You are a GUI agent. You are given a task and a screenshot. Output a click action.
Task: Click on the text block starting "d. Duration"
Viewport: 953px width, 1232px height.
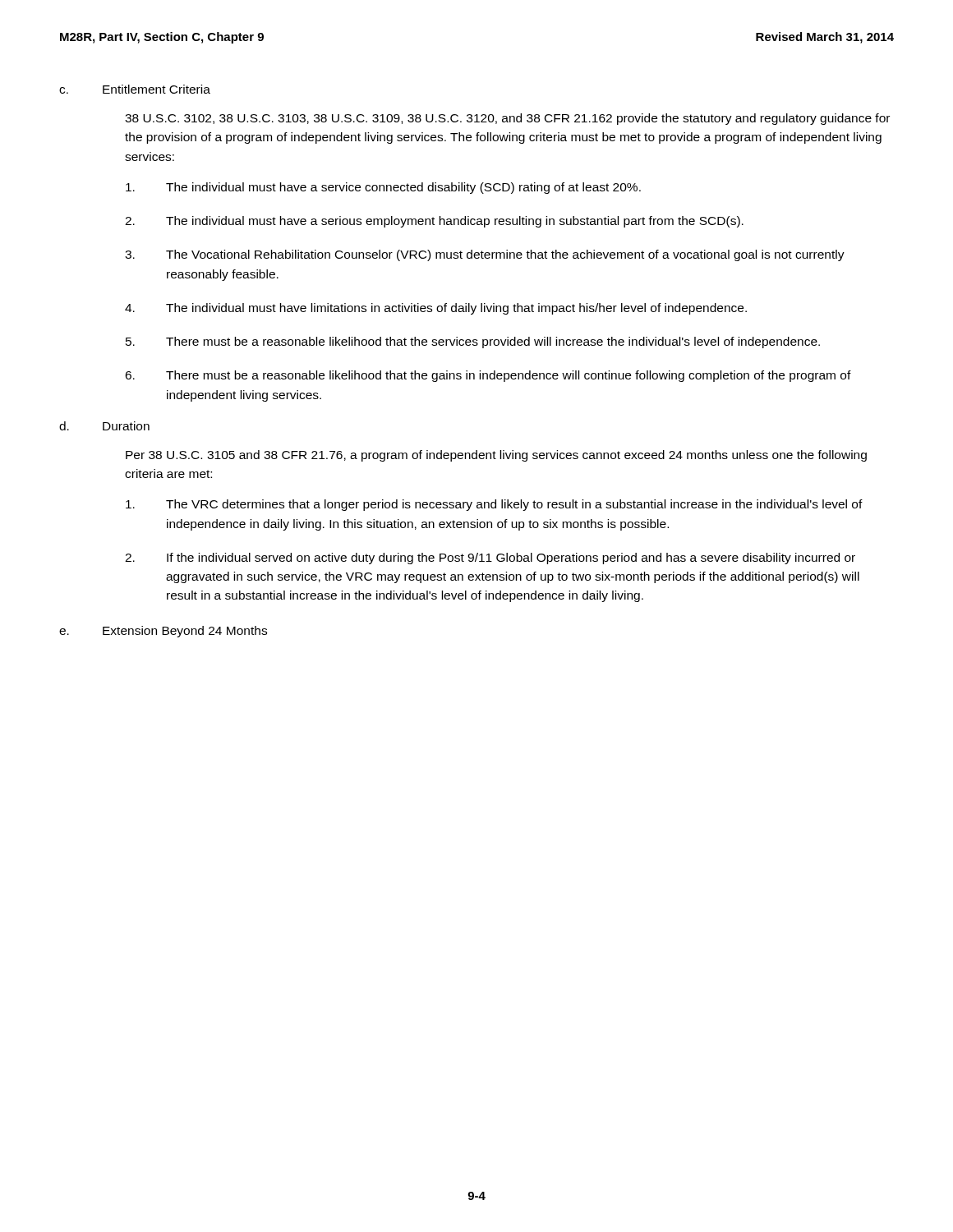point(105,426)
